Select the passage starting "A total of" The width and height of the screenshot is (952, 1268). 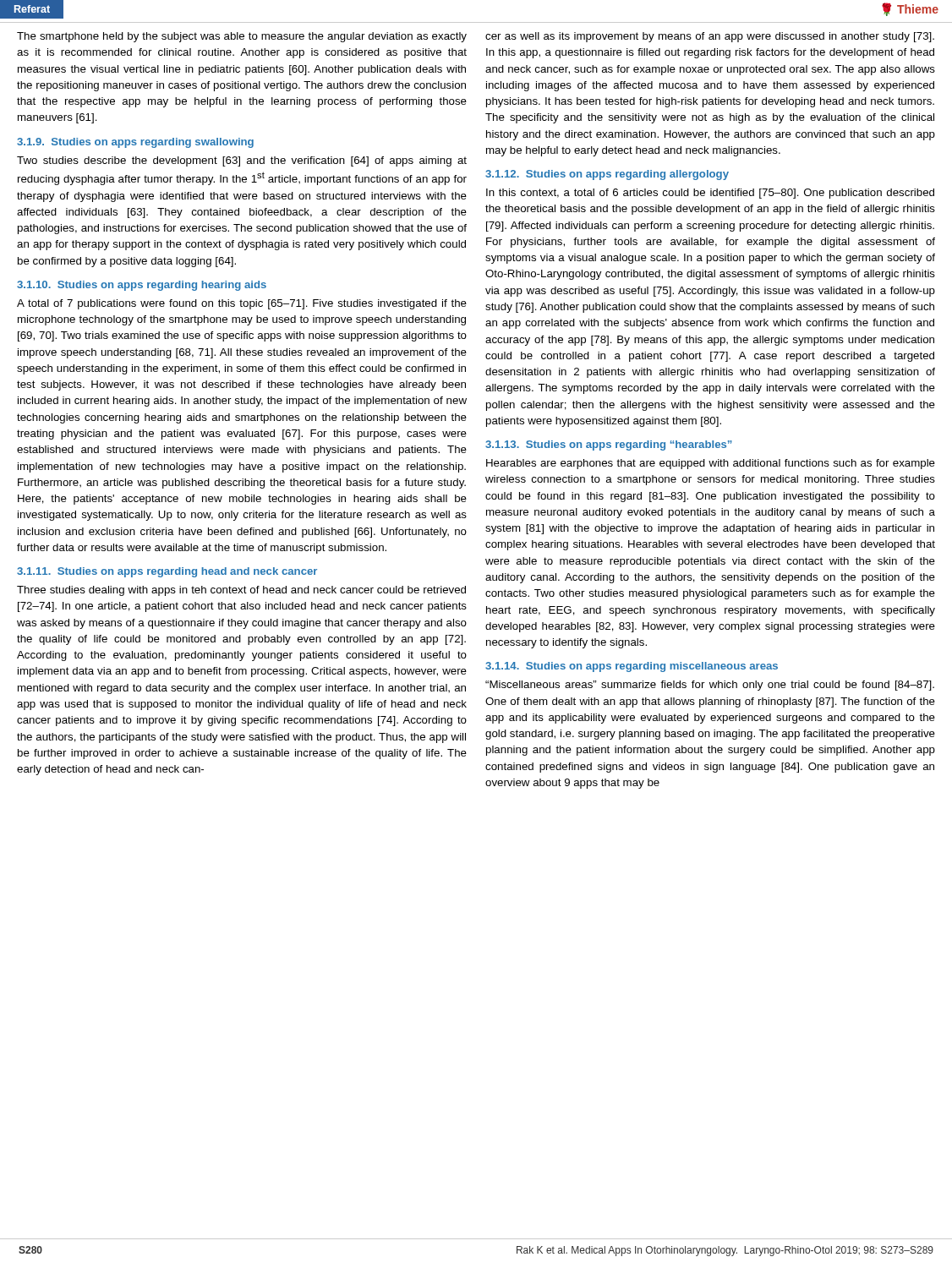coord(242,425)
